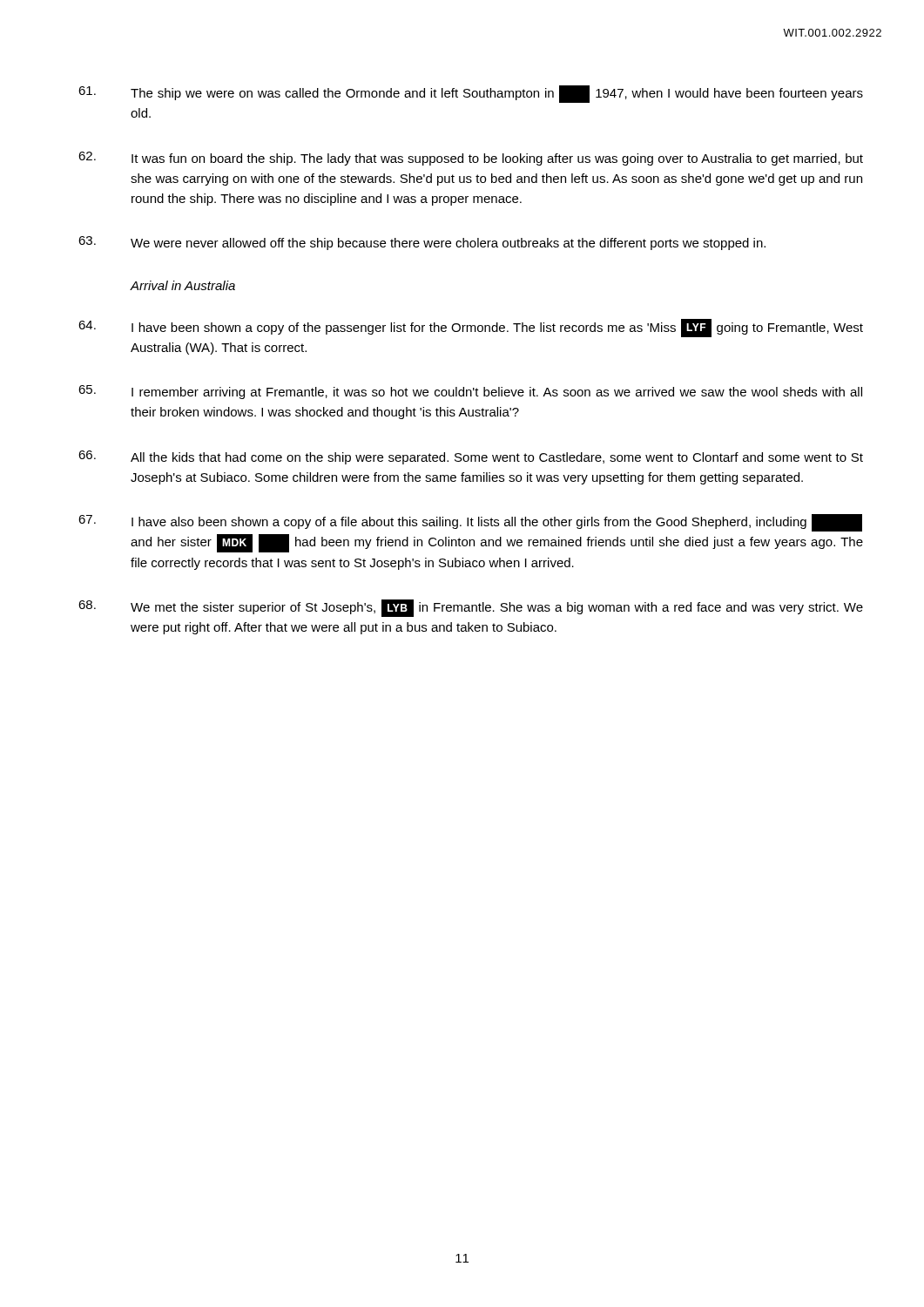Click the passage that begins "67. I have also been shown a copy"
This screenshot has height=1307, width=924.
tap(471, 542)
